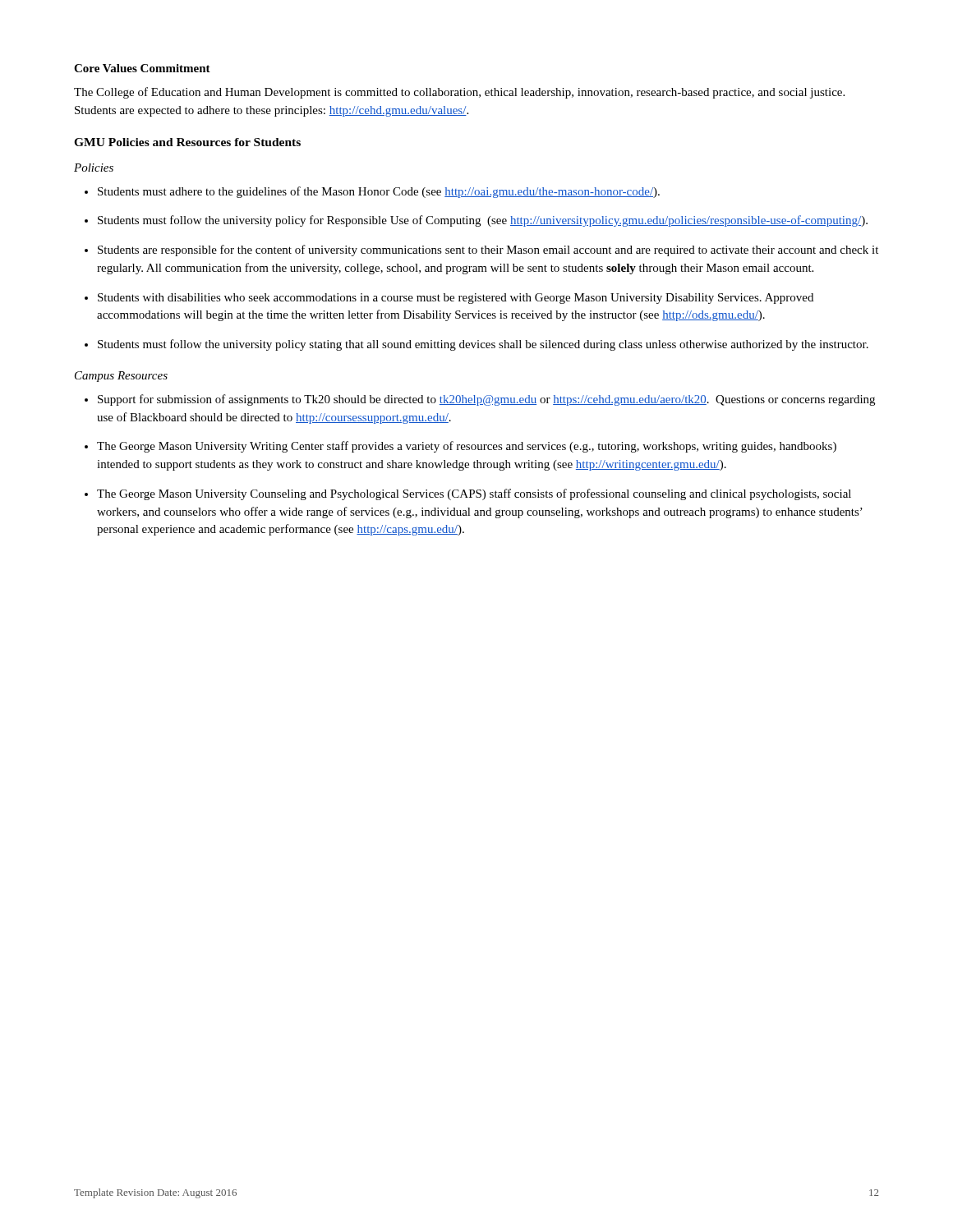Select the text starting "The College of"
953x1232 pixels.
click(460, 101)
